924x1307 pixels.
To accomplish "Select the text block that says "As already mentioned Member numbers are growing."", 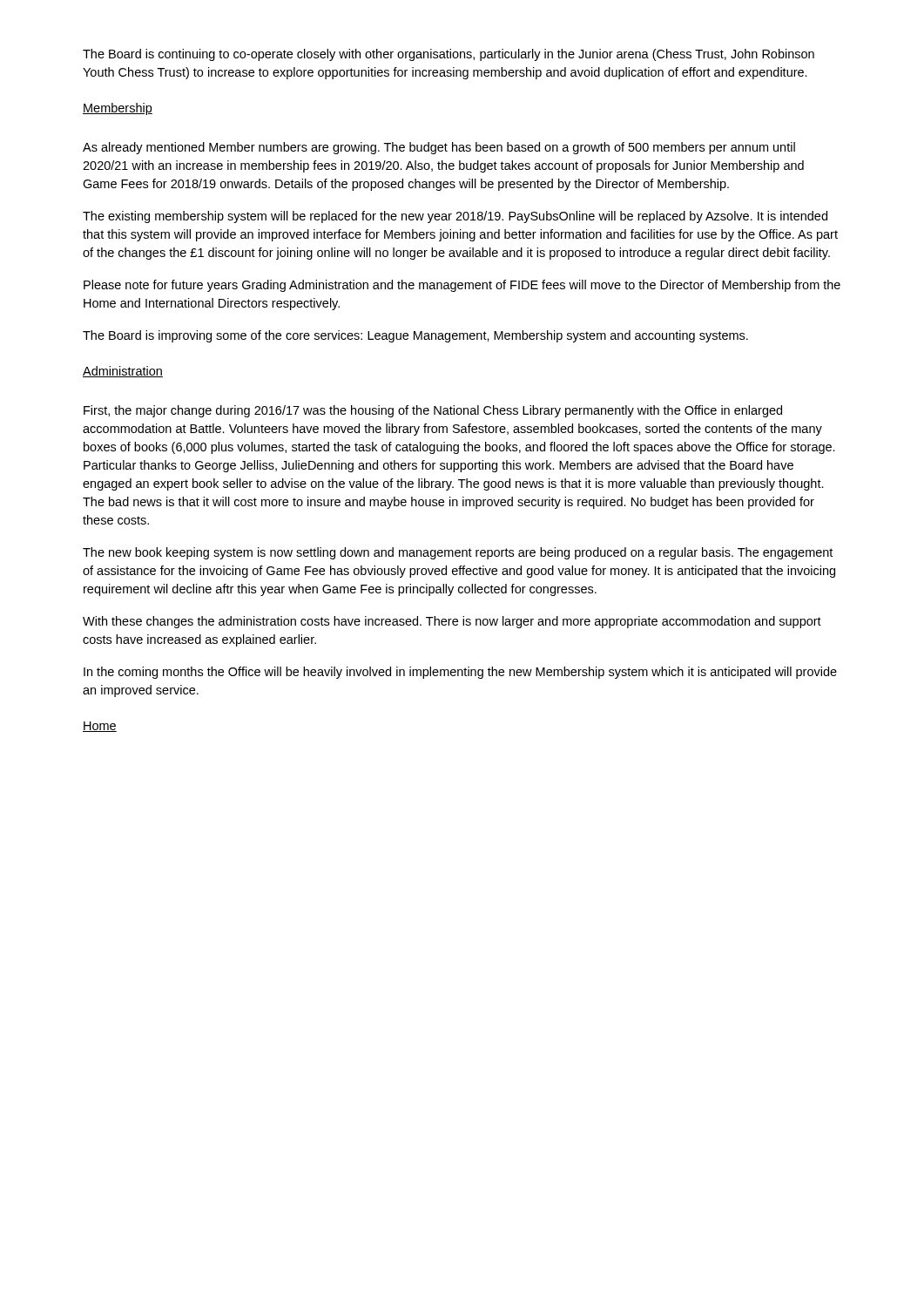I will tap(444, 166).
